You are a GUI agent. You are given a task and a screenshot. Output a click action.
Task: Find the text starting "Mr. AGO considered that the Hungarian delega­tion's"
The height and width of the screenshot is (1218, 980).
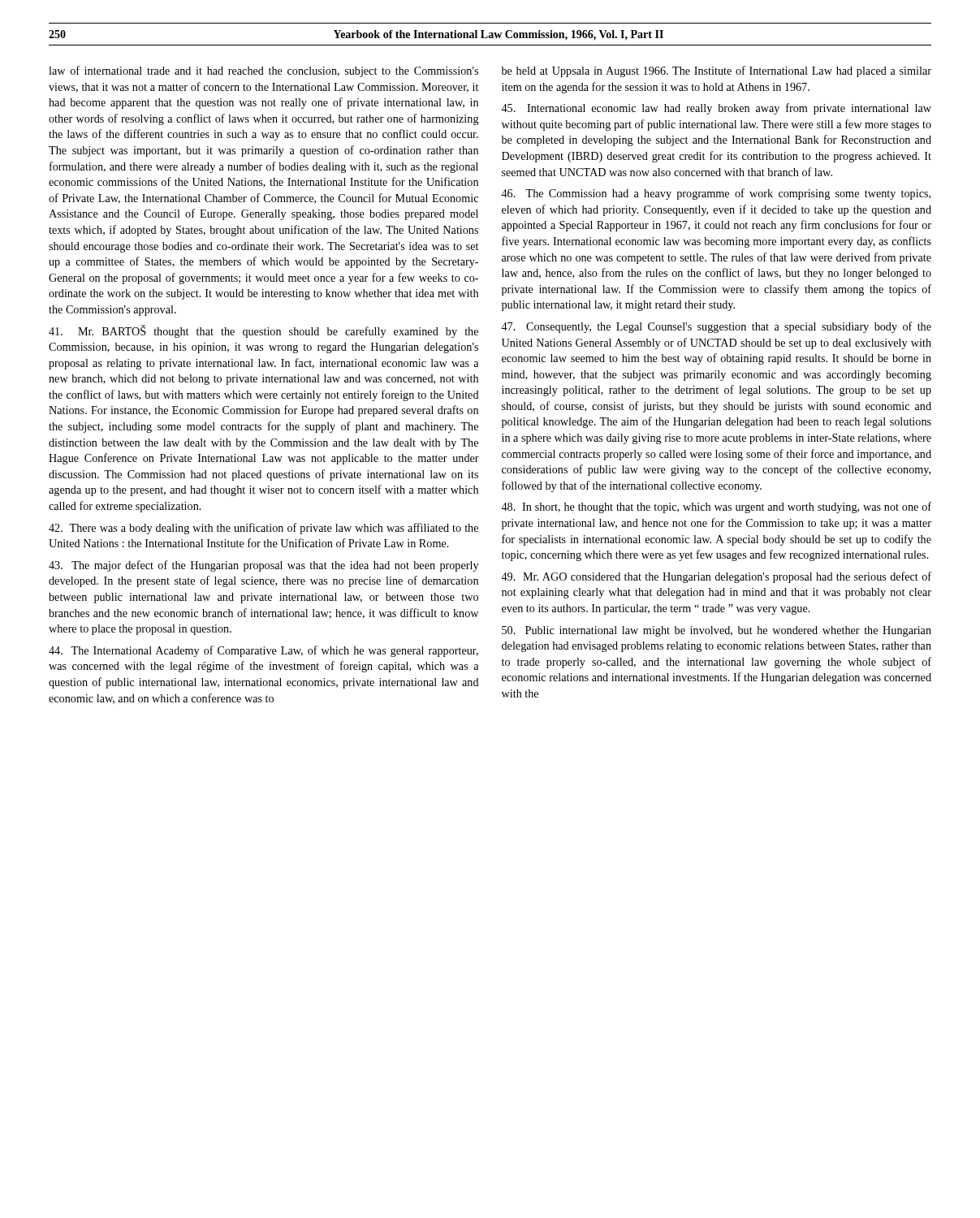[716, 593]
